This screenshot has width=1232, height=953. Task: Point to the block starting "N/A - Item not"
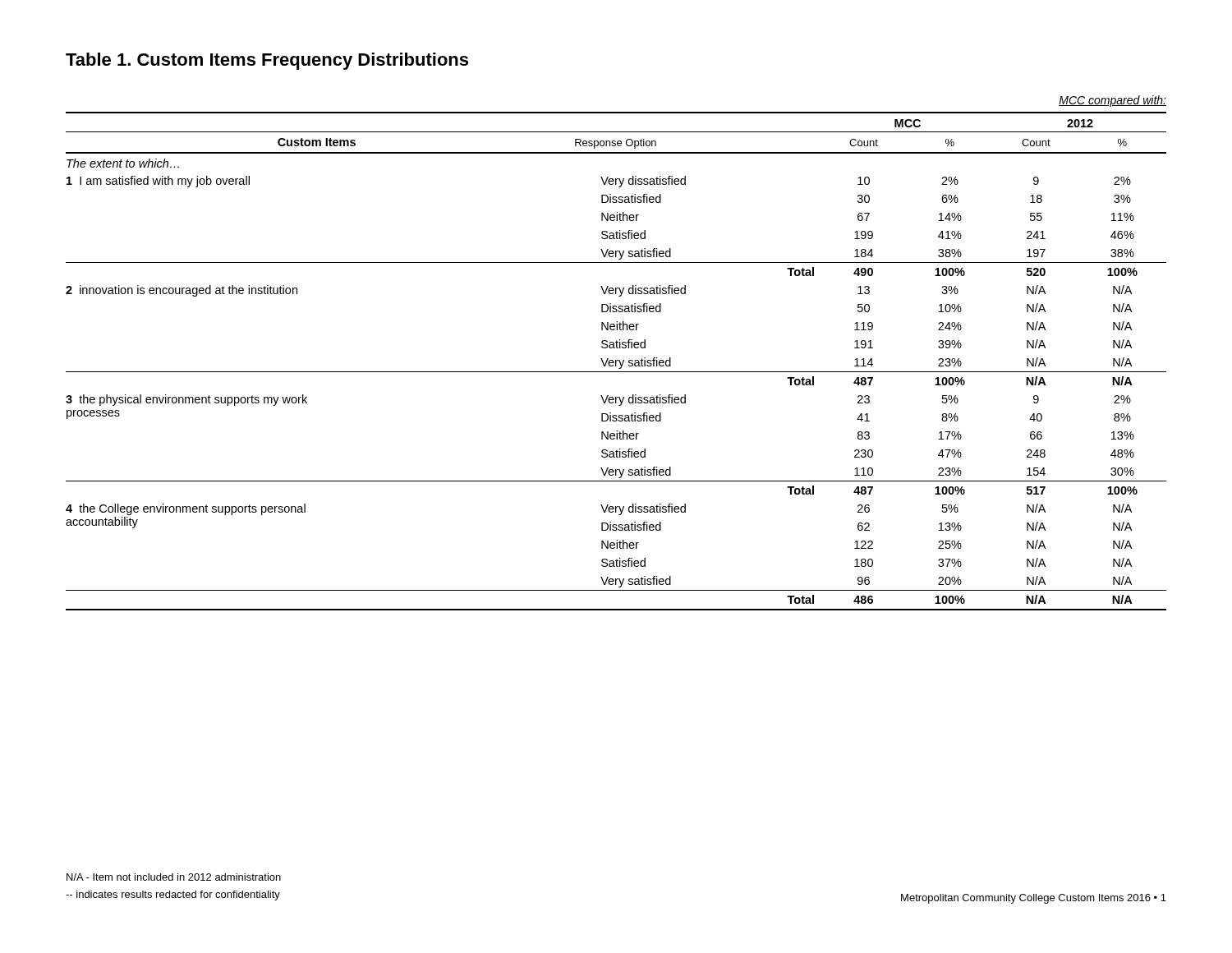[x=173, y=886]
